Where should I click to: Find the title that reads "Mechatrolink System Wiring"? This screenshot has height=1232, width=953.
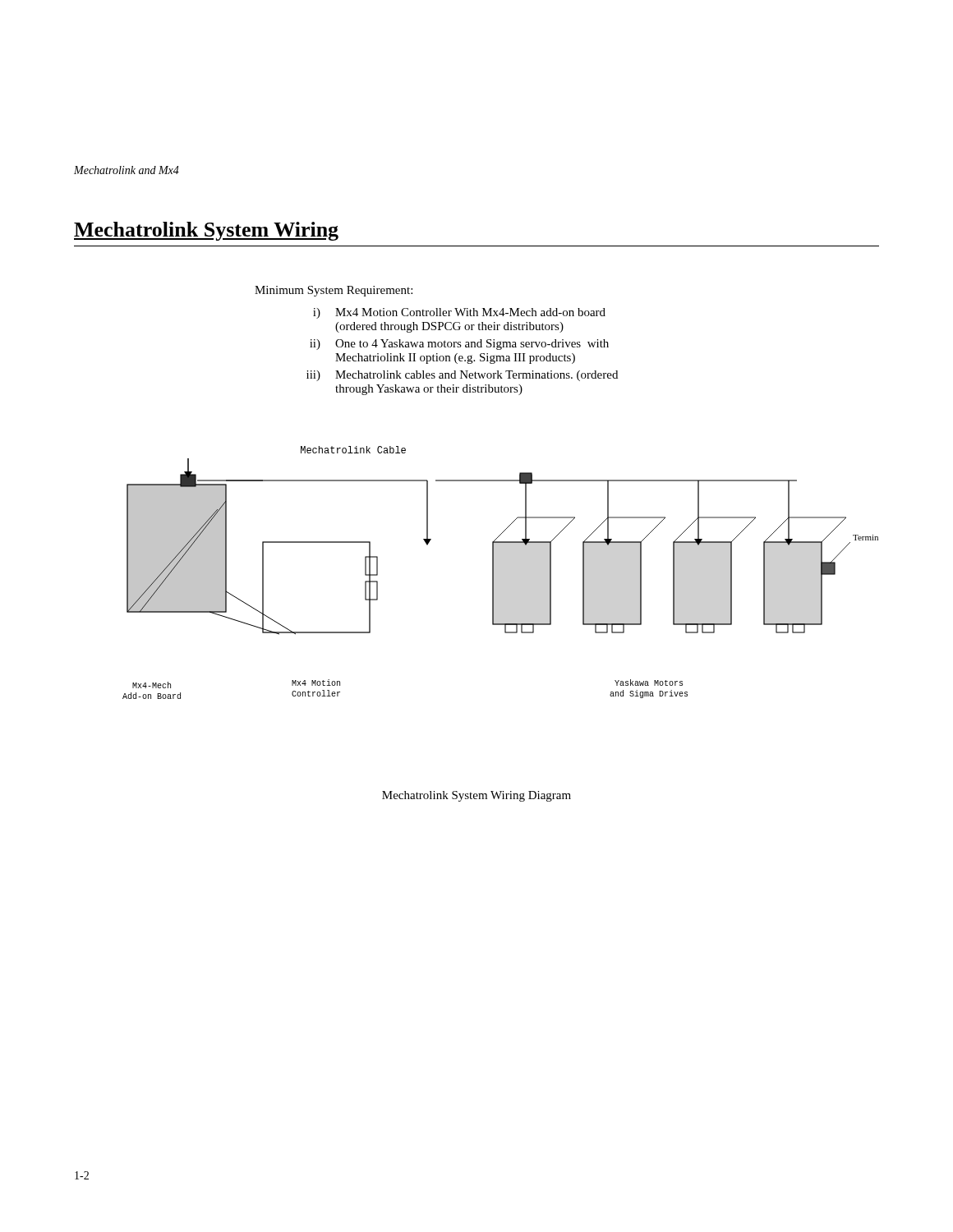[x=206, y=231]
